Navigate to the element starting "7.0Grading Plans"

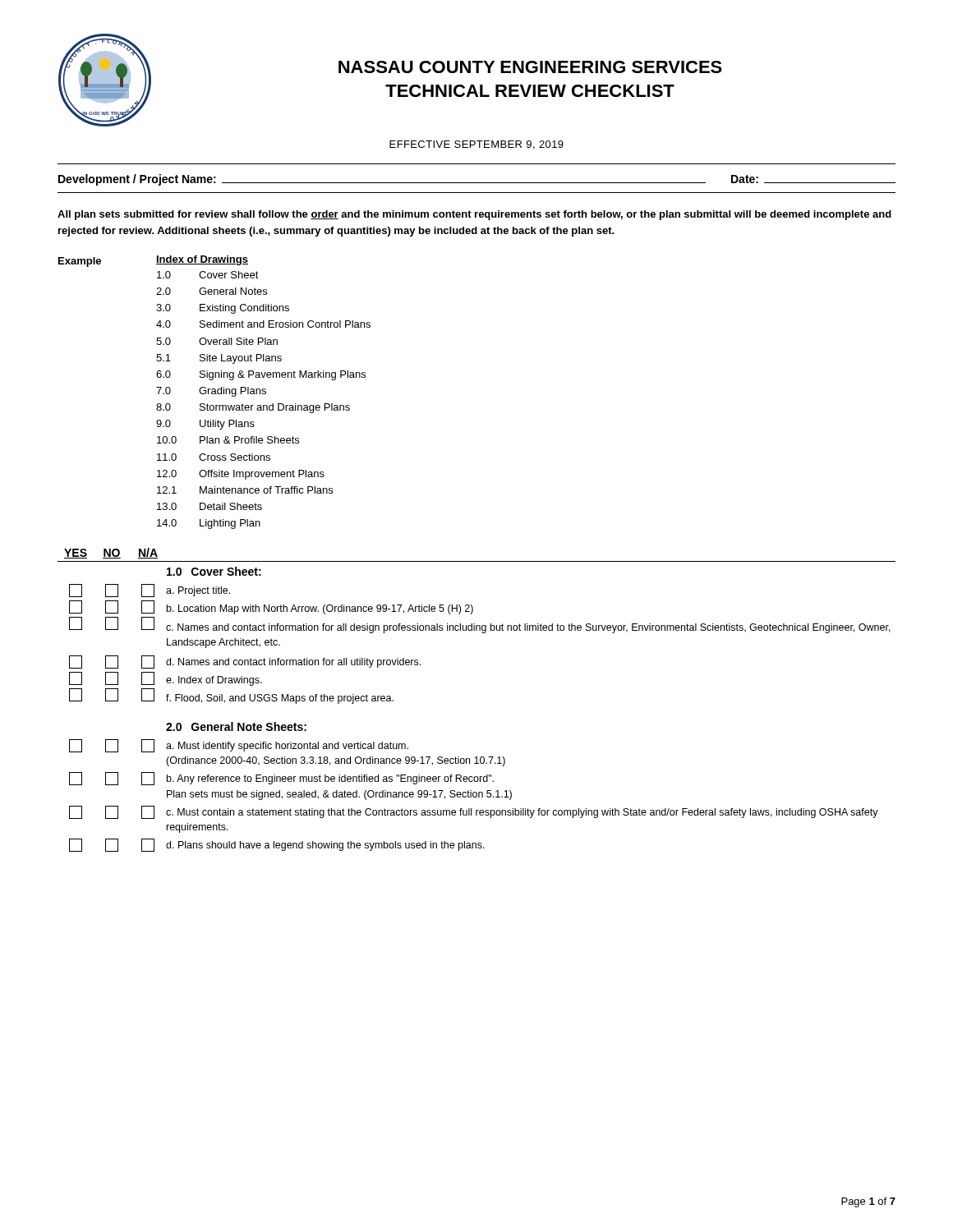(x=211, y=391)
